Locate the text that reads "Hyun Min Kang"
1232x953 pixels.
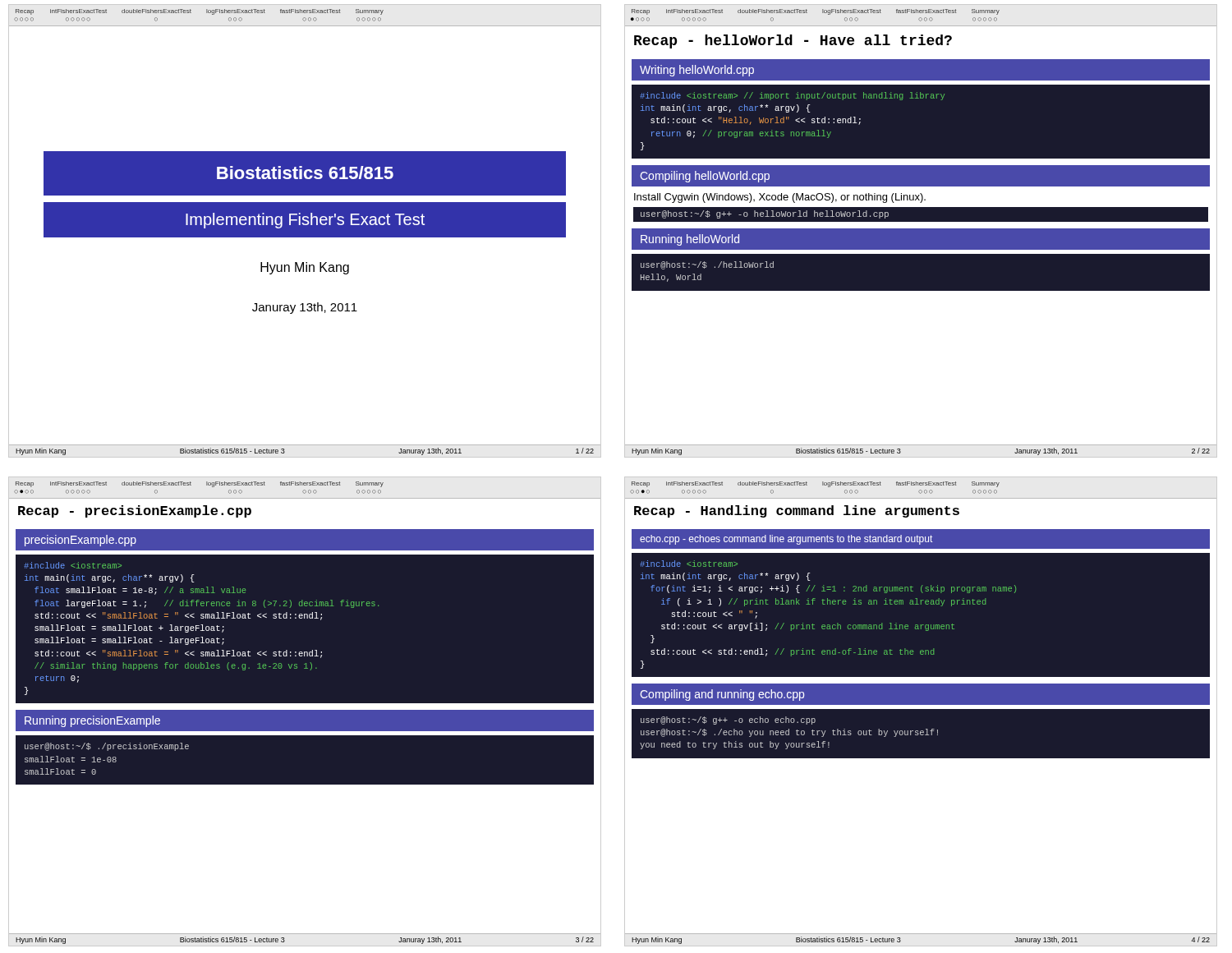(305, 267)
